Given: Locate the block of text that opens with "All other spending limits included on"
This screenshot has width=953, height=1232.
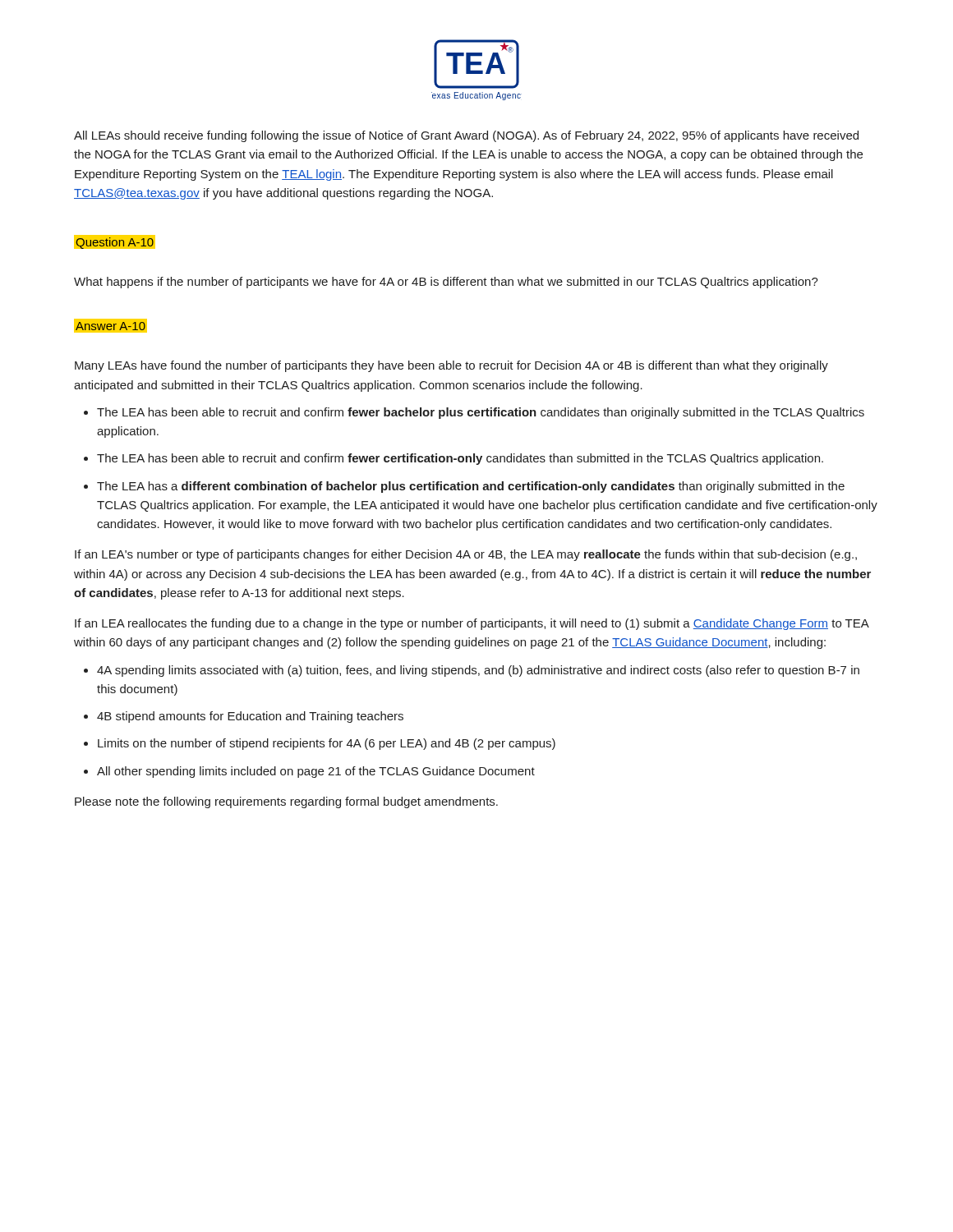Looking at the screenshot, I should 316,770.
